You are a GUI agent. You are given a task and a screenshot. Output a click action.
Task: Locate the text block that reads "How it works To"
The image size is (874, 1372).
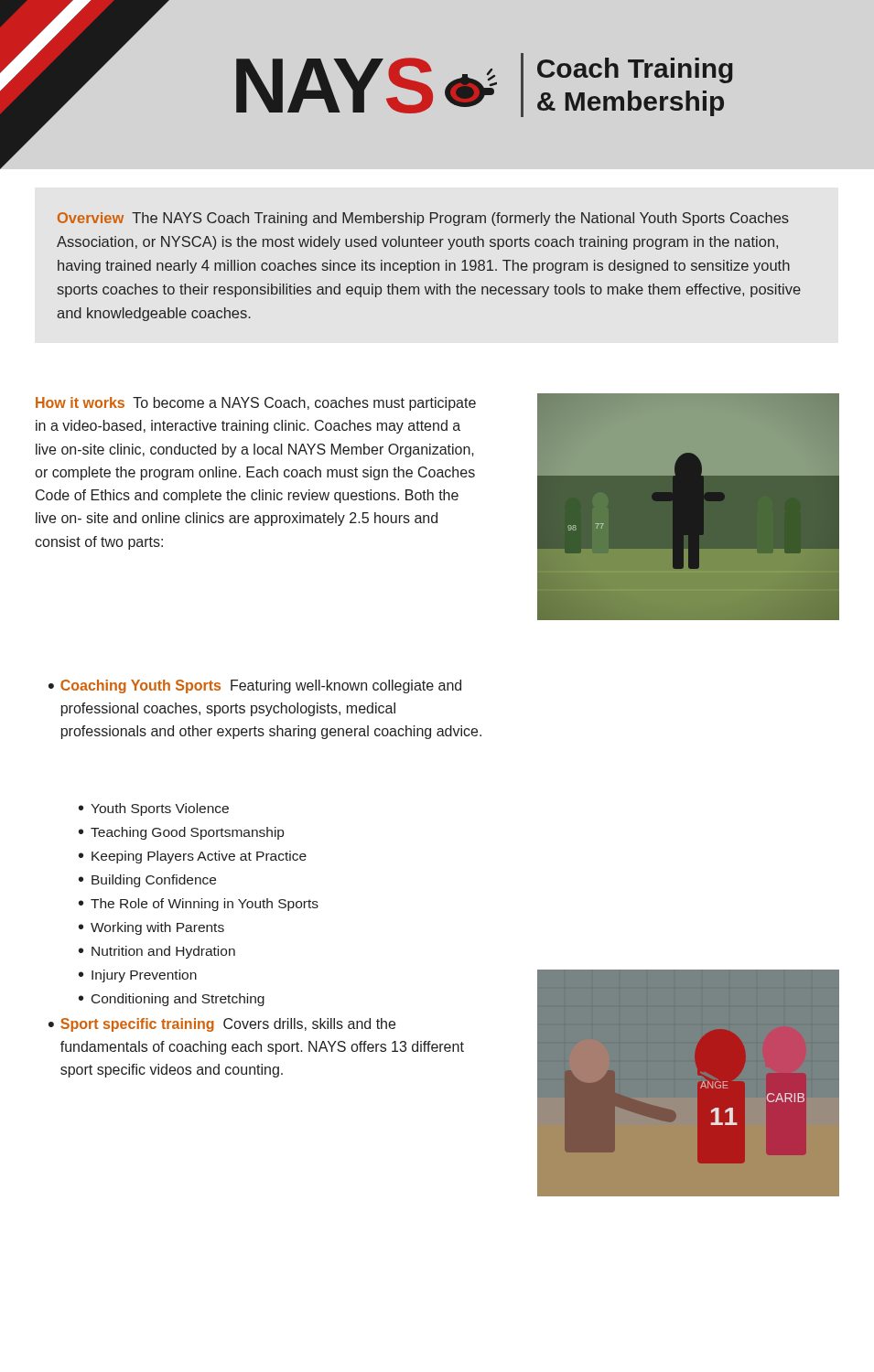click(x=258, y=472)
